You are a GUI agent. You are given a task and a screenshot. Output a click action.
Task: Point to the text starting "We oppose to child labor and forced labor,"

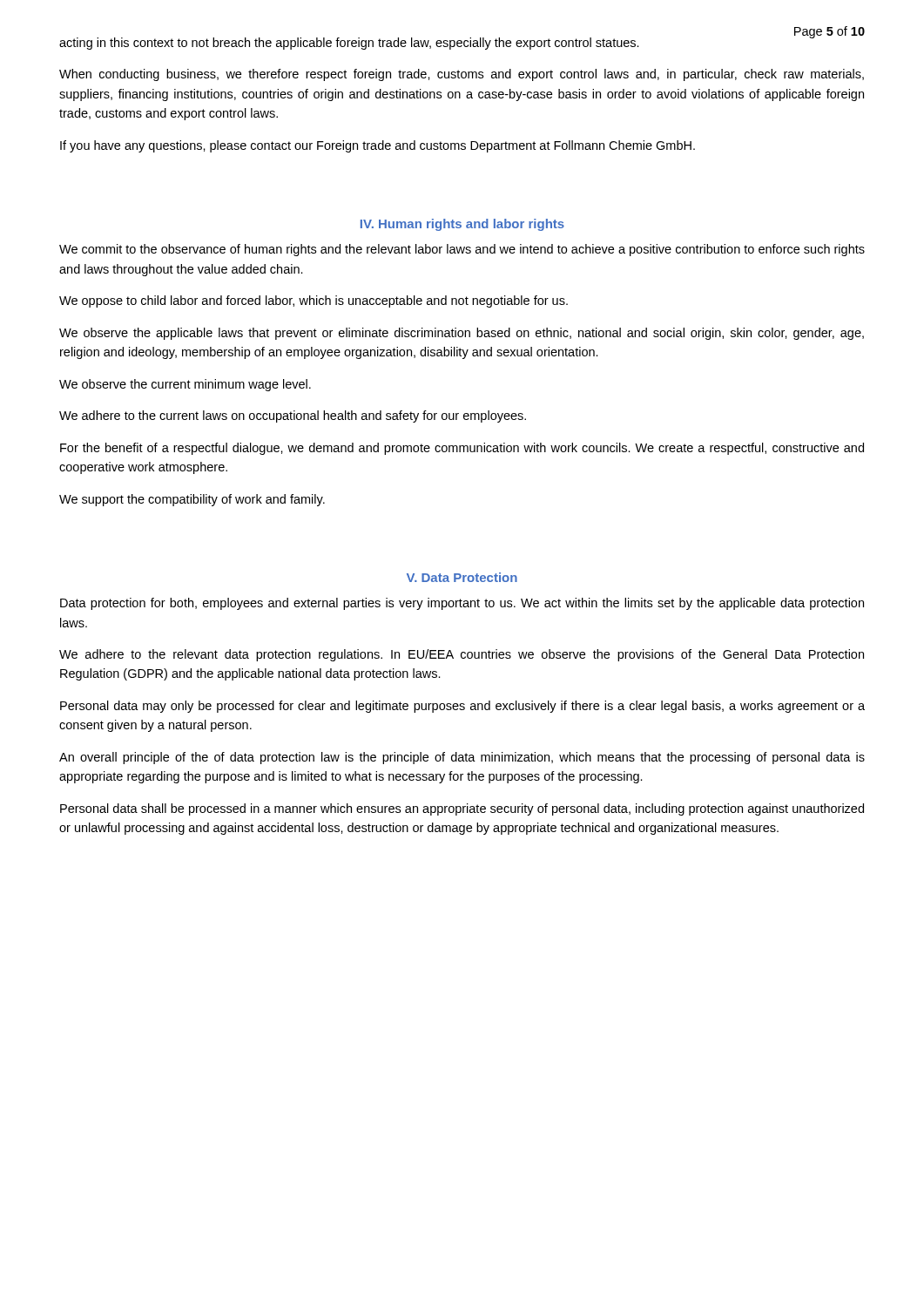pyautogui.click(x=462, y=301)
